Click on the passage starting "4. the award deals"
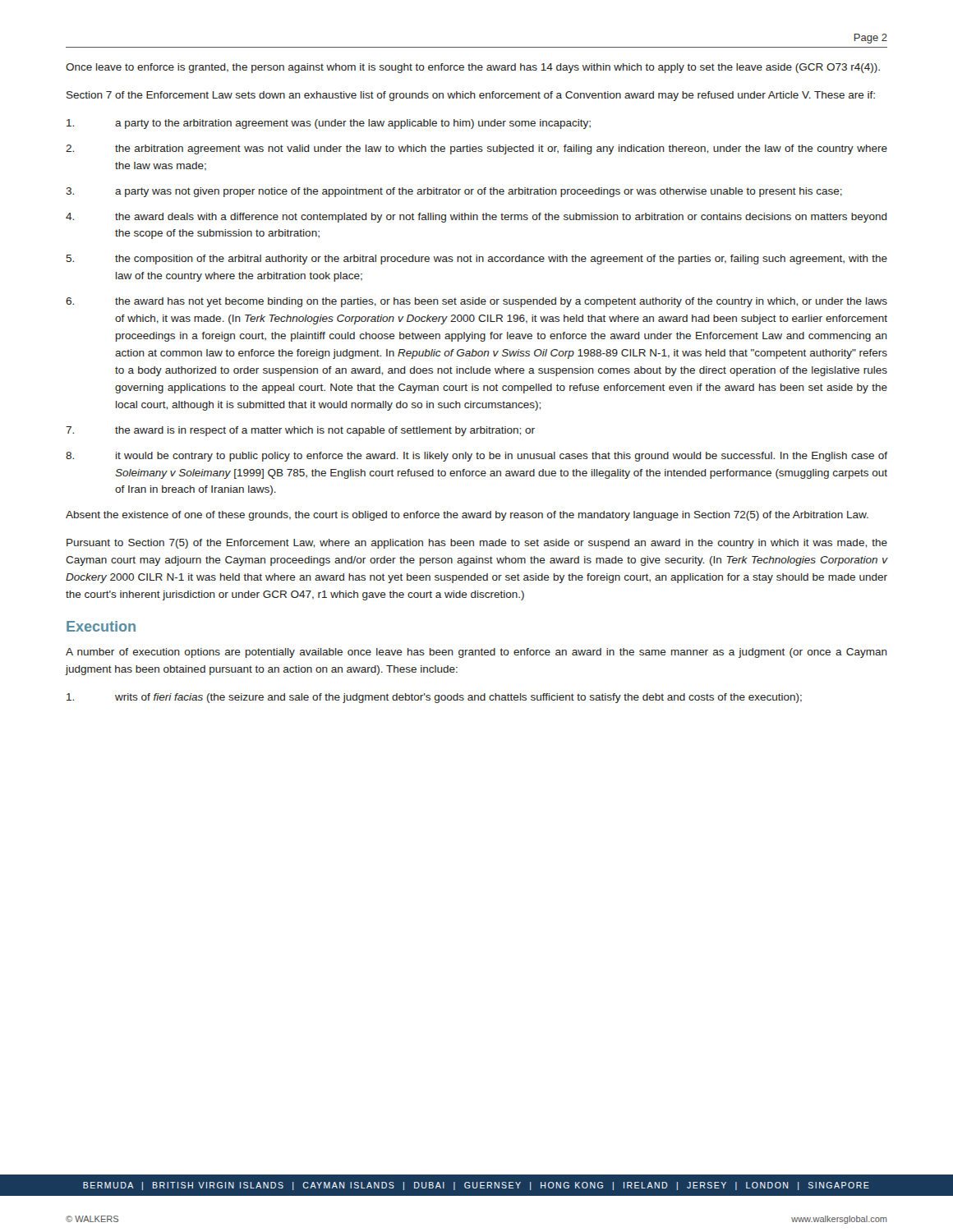This screenshot has width=953, height=1232. click(476, 225)
